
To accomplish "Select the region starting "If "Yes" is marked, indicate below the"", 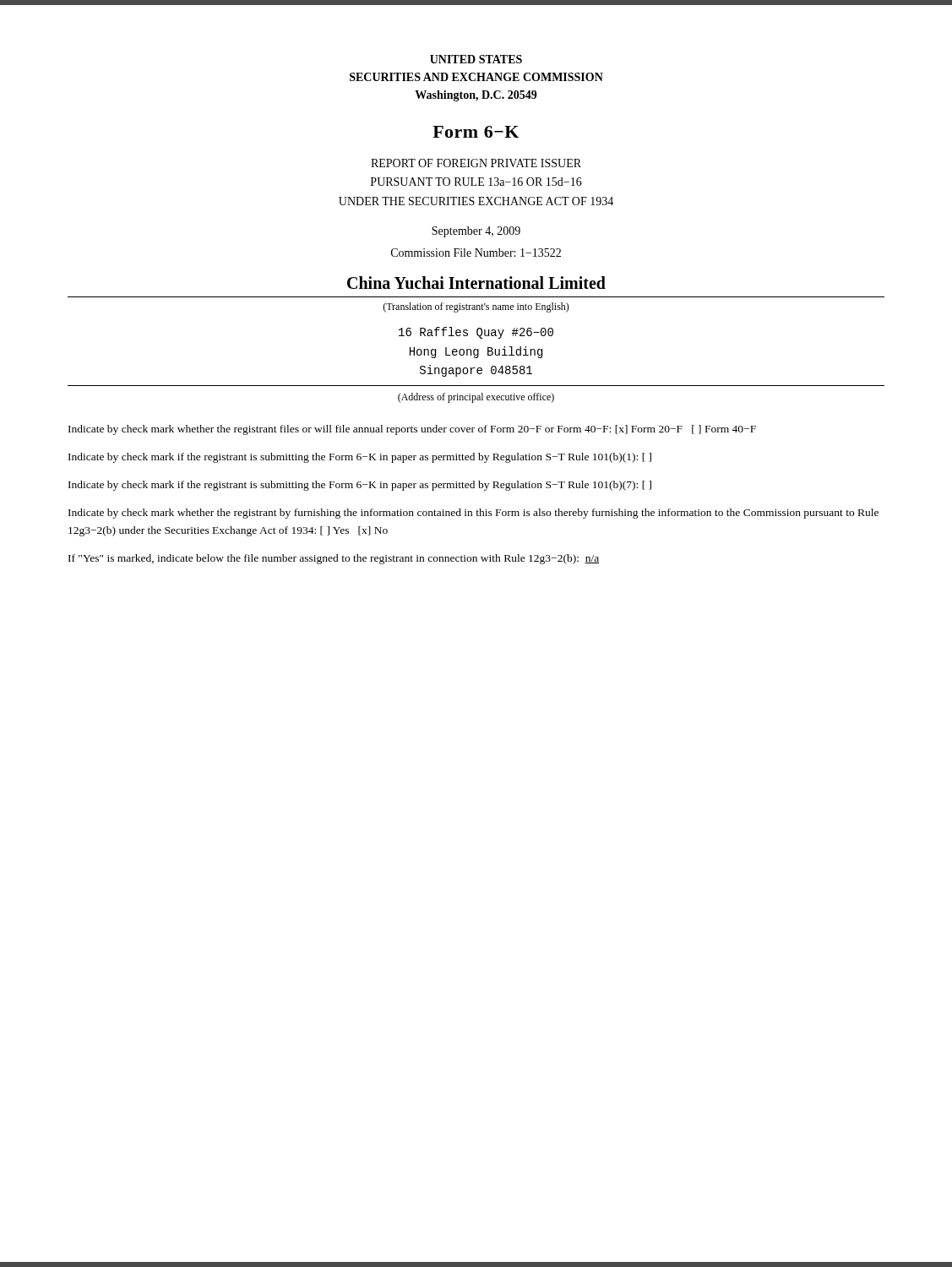I will tap(333, 558).
